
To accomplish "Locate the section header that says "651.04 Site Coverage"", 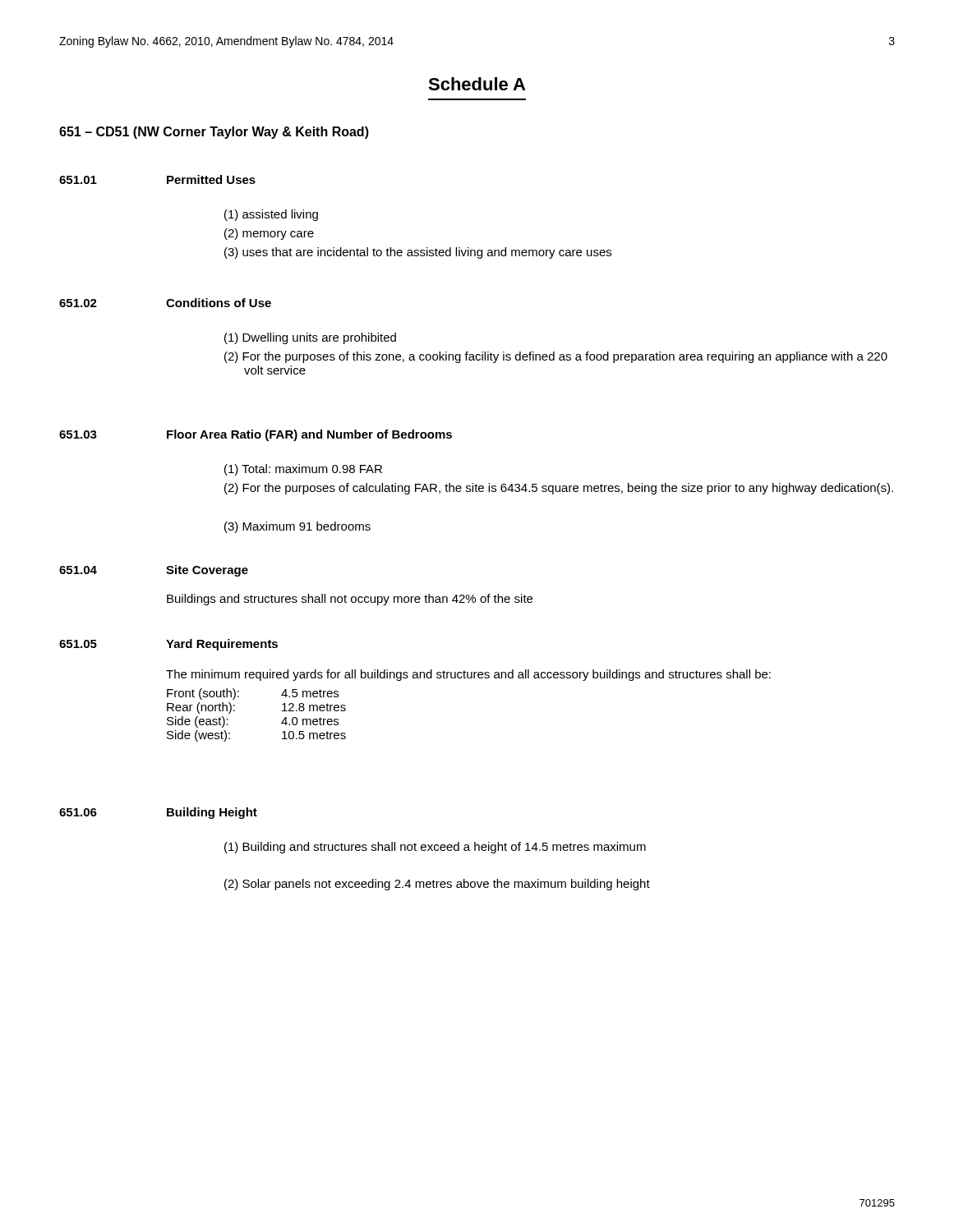I will (x=76, y=570).
